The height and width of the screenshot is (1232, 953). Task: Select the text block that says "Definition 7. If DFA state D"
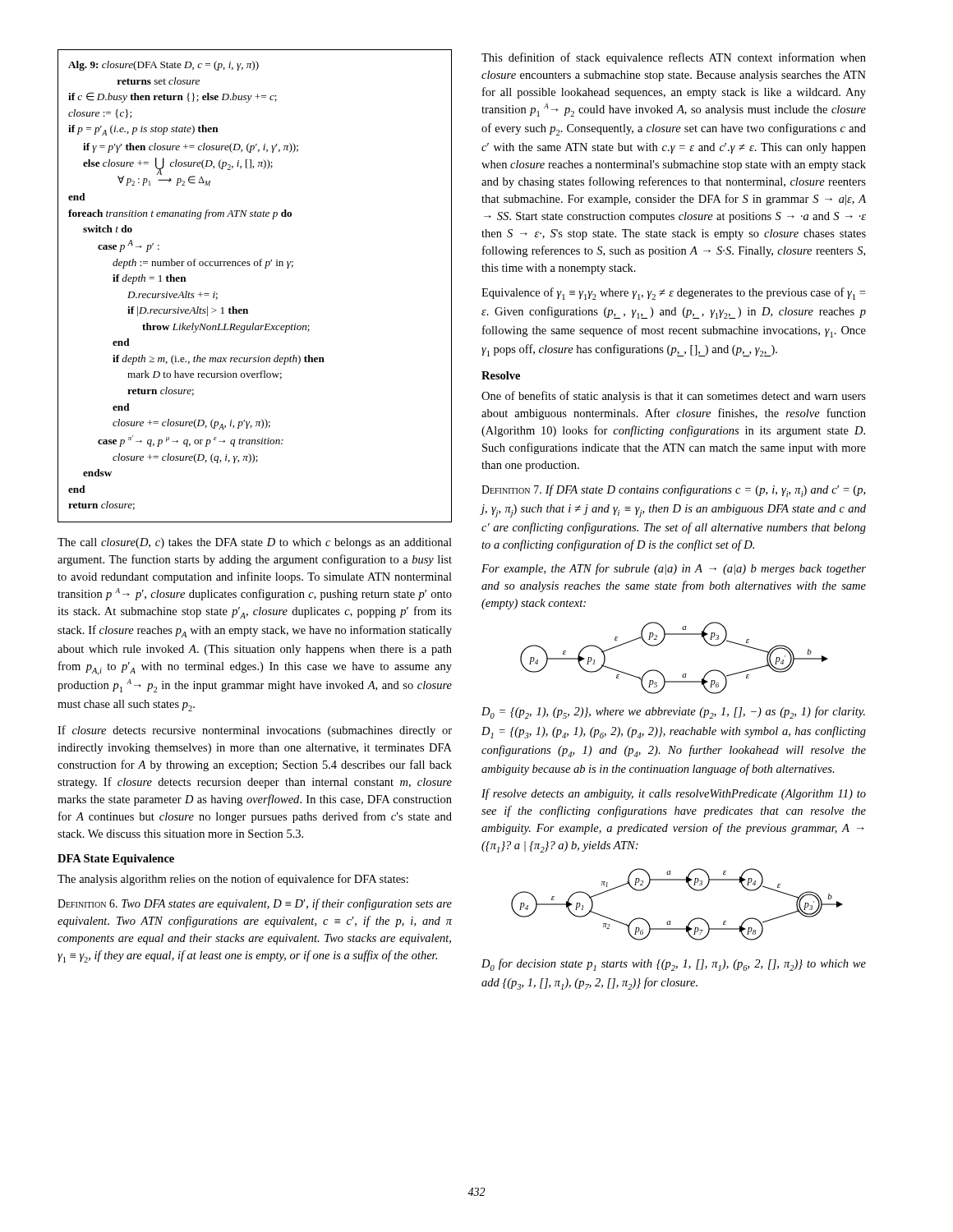coord(674,518)
